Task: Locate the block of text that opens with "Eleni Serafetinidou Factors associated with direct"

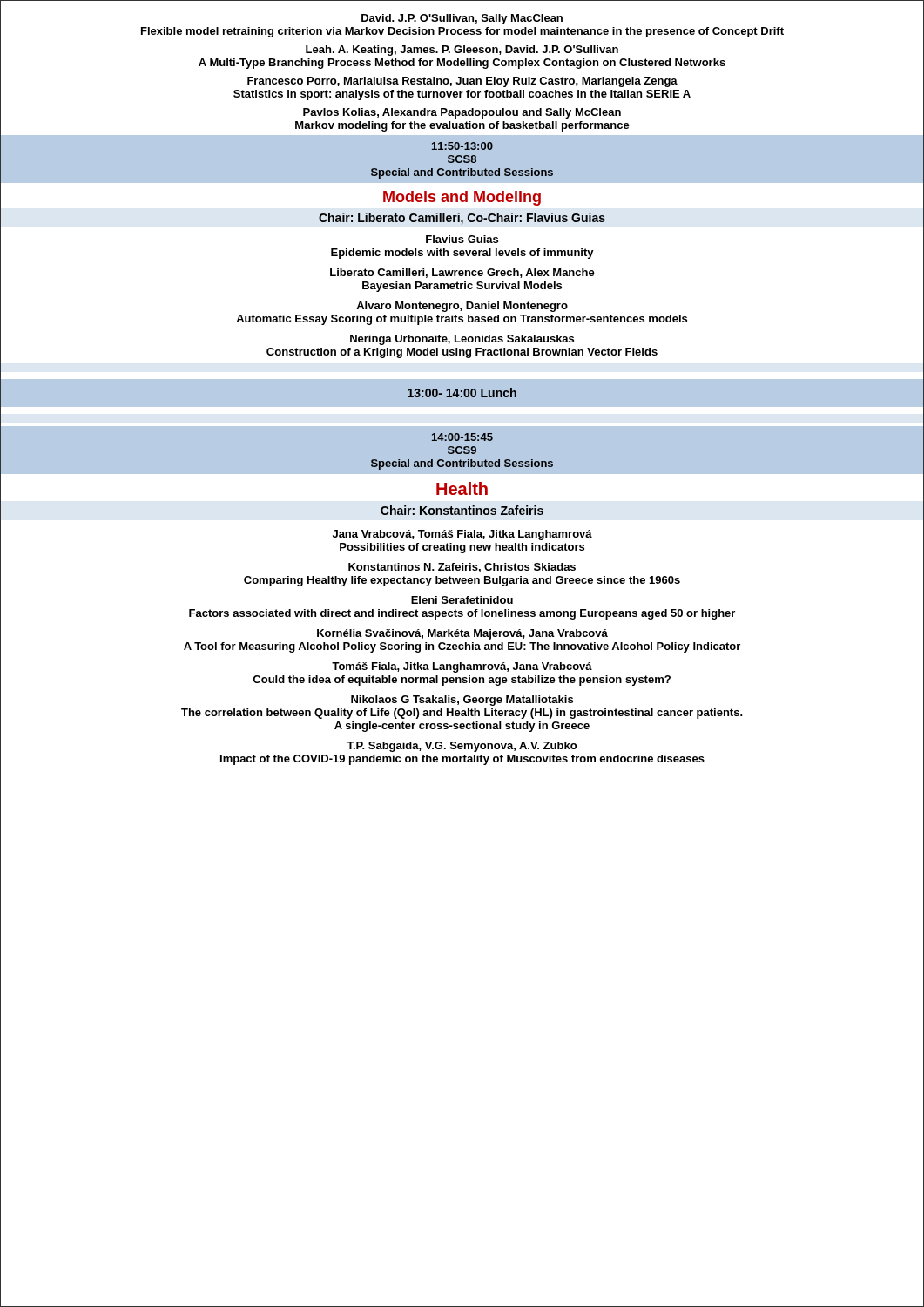Action: (462, 606)
